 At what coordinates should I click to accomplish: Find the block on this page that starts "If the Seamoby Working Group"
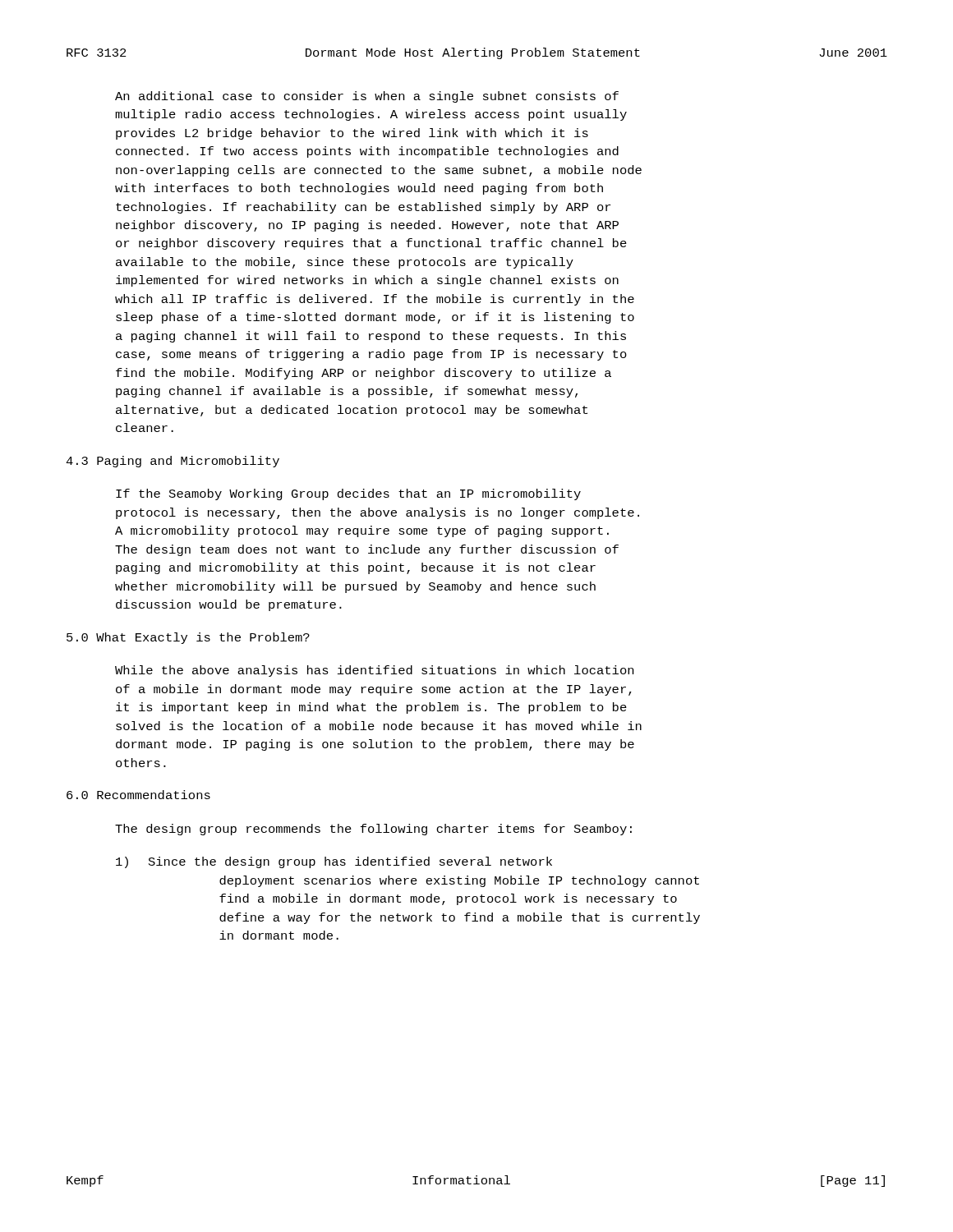(x=379, y=550)
